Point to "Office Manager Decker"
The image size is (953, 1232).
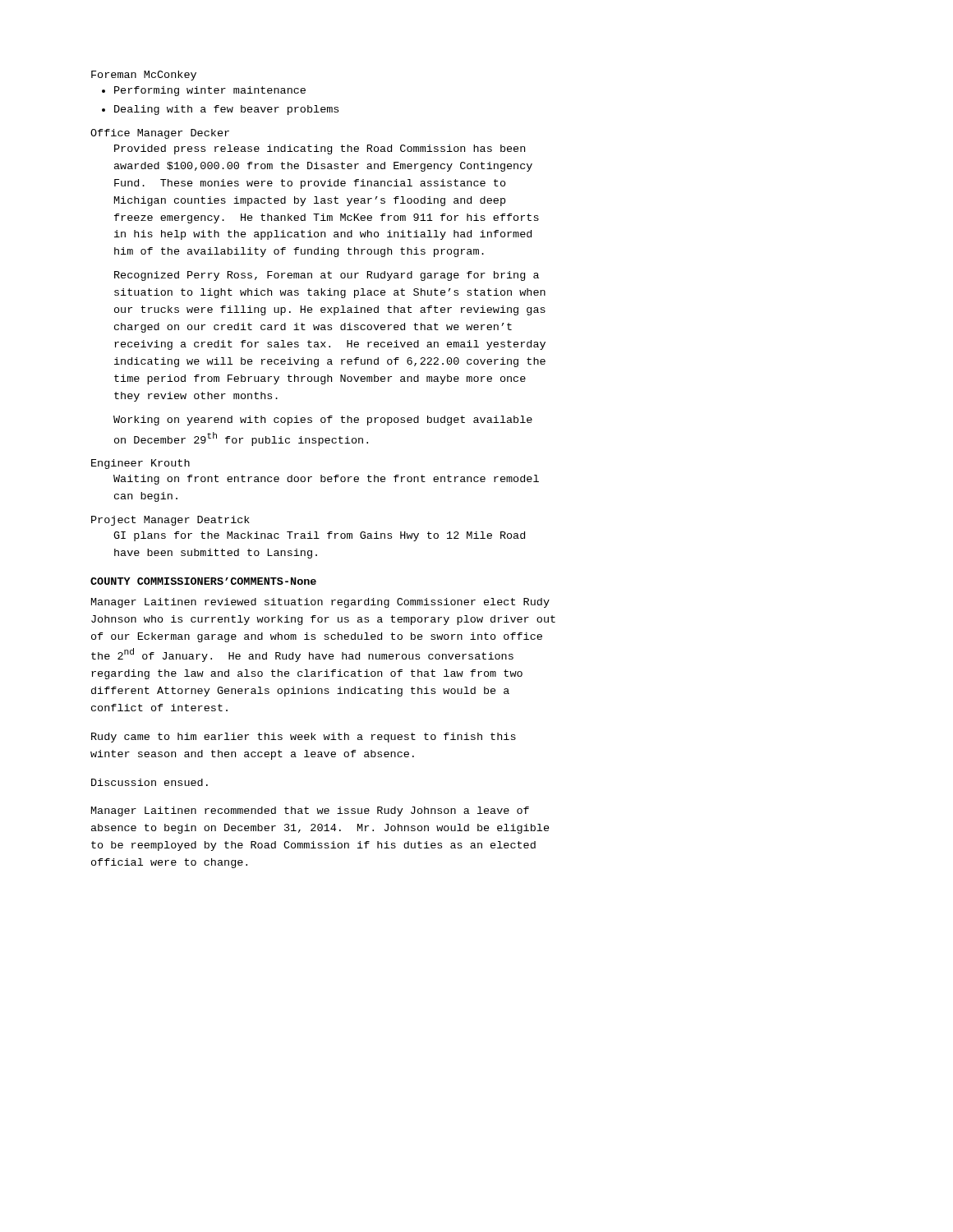tap(160, 133)
